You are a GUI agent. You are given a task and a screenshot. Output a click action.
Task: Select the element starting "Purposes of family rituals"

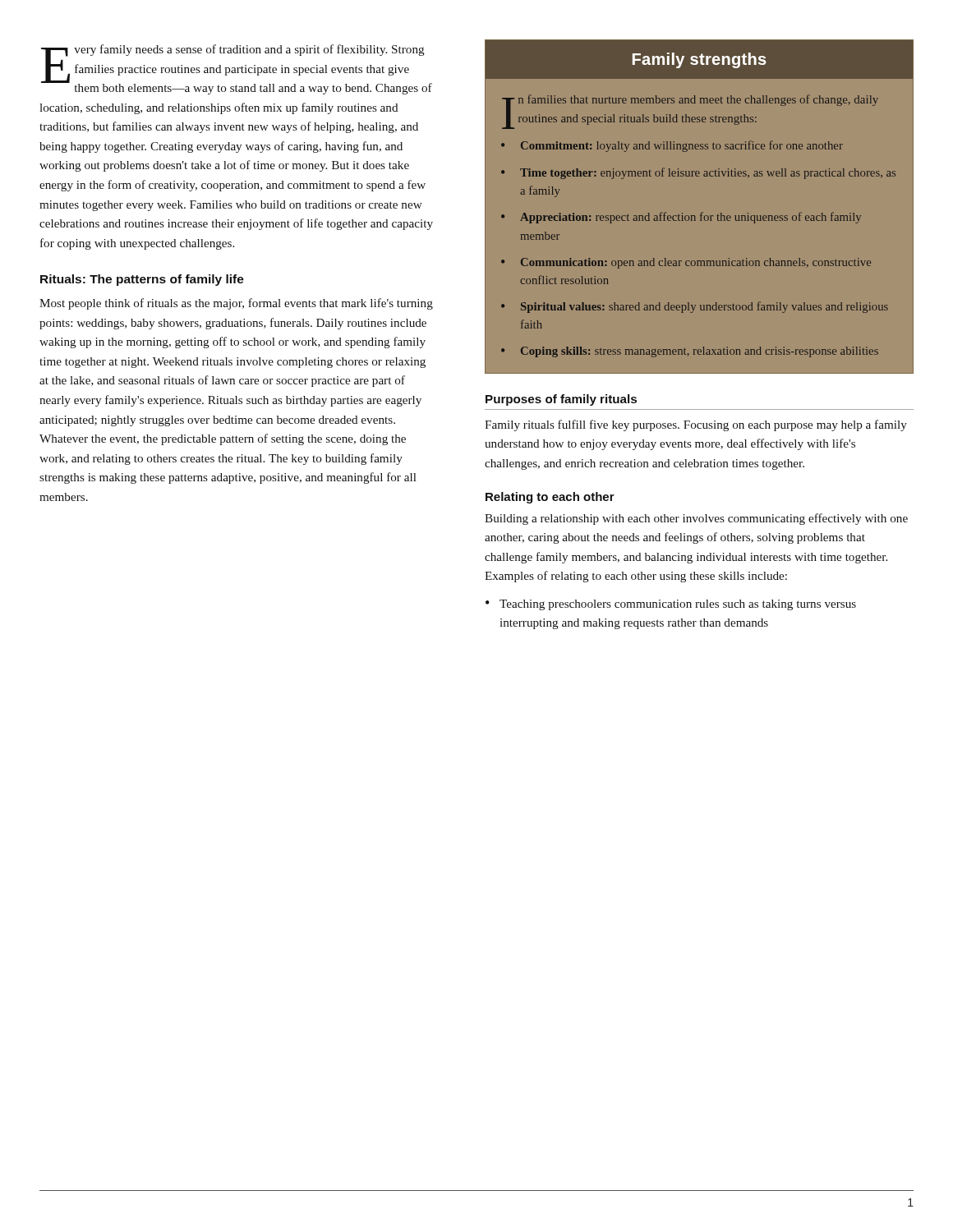tap(699, 401)
